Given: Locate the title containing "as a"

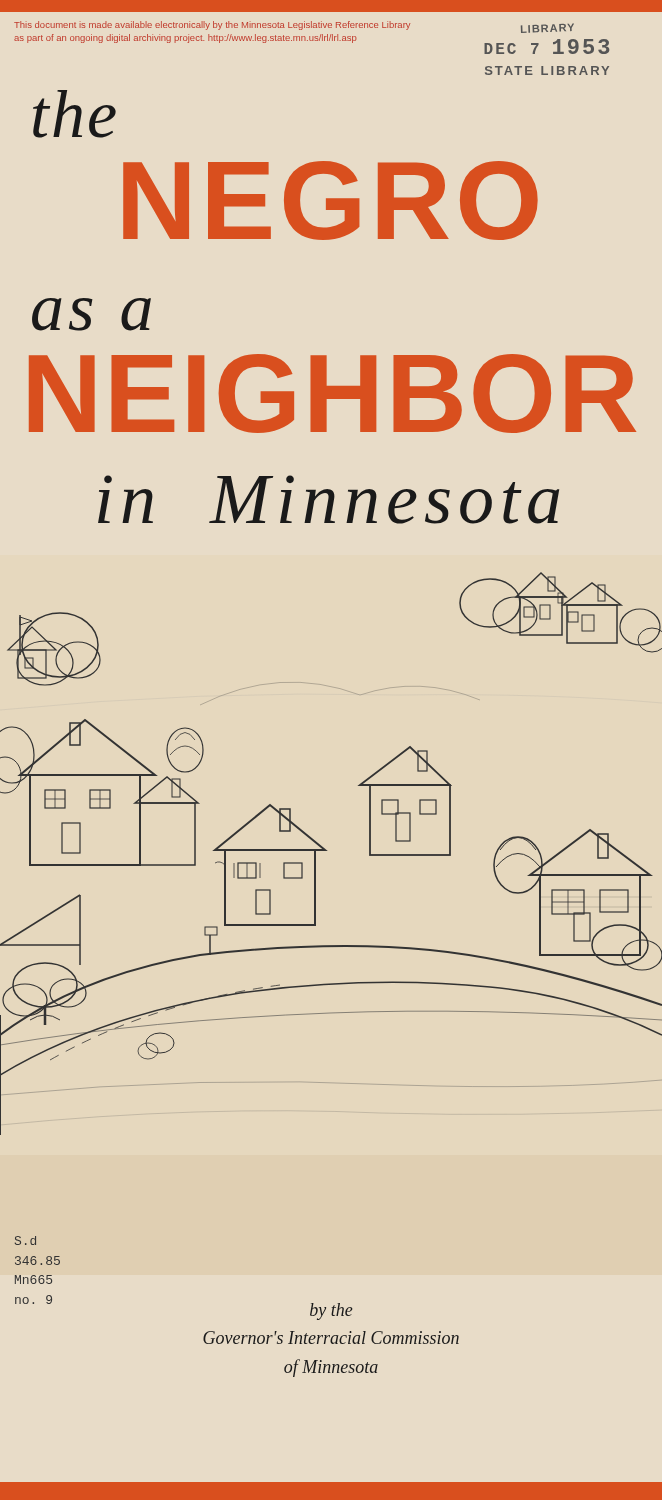Looking at the screenshot, I should tap(94, 307).
